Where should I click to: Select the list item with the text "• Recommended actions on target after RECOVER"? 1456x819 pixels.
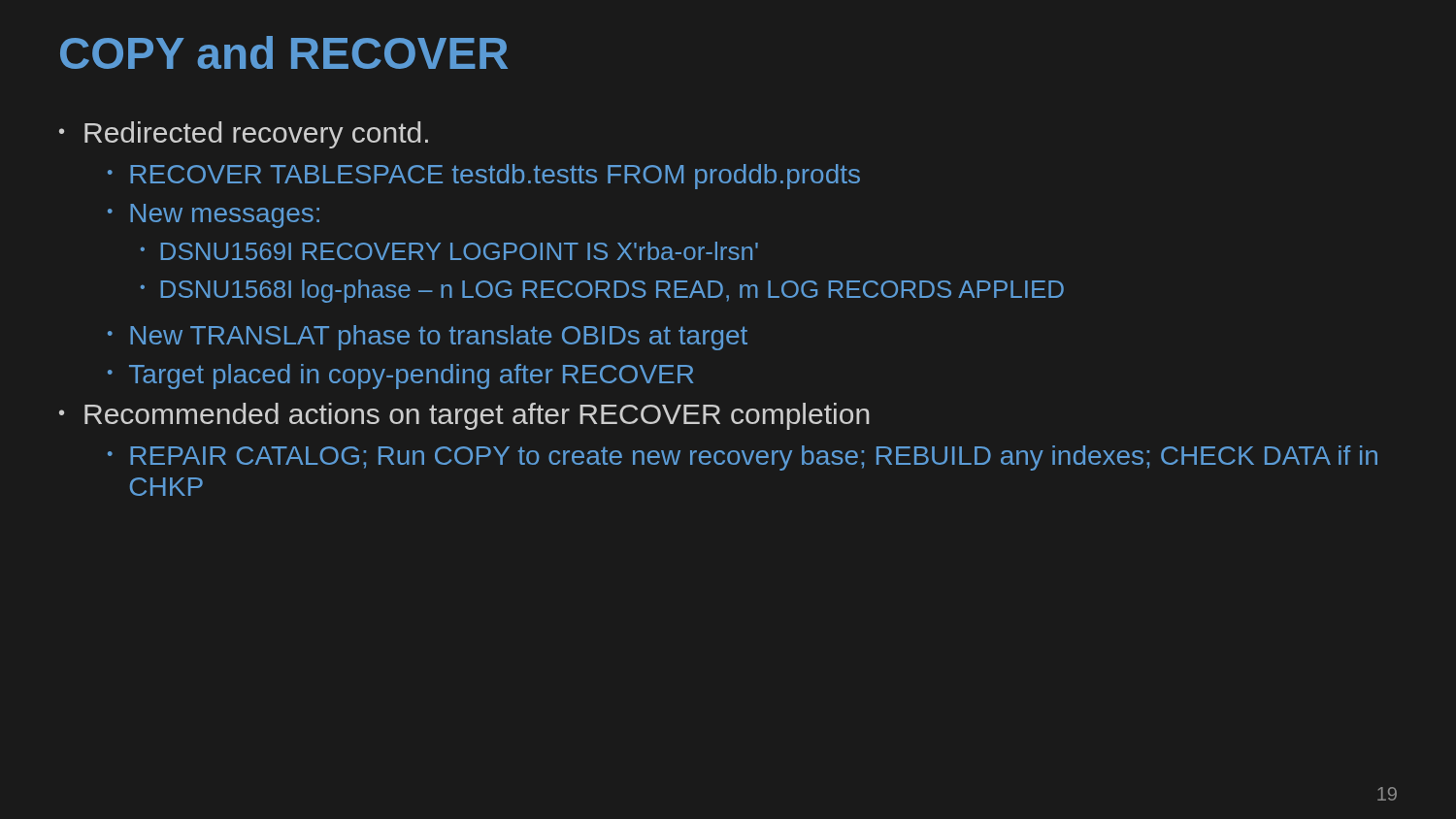[465, 414]
